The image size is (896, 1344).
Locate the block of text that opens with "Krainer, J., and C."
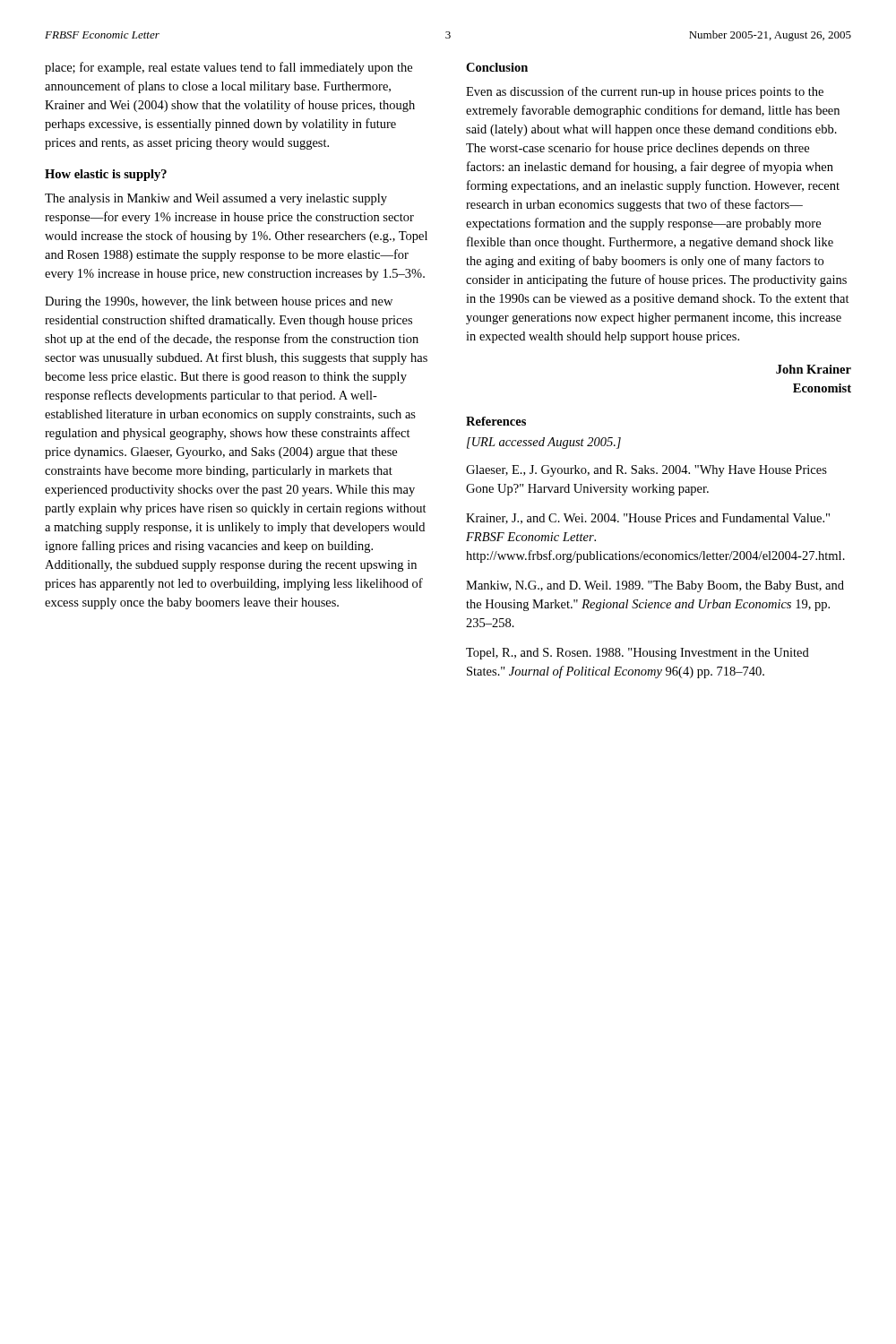tap(648, 519)
